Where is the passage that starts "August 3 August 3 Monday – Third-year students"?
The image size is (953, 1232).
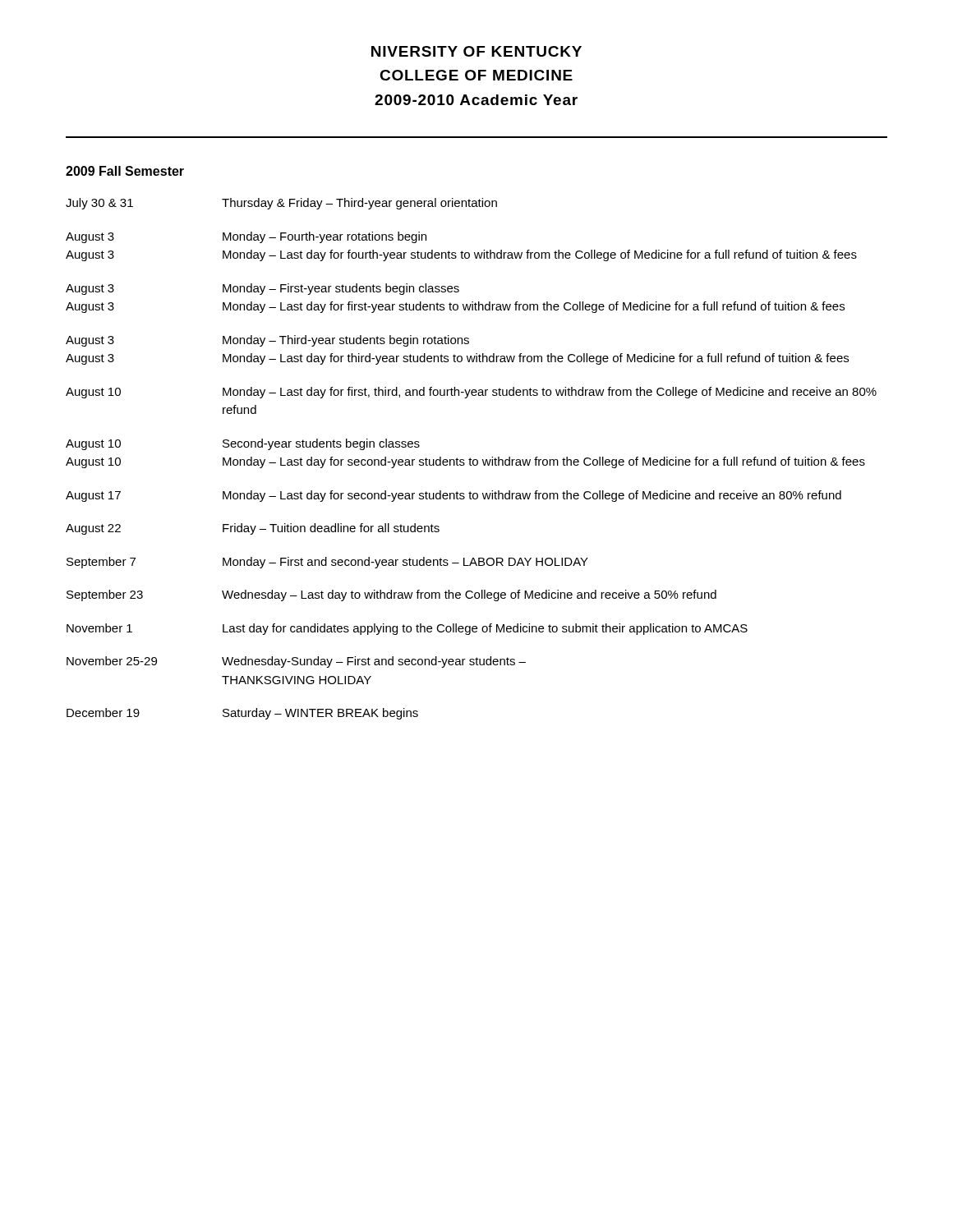click(x=476, y=349)
